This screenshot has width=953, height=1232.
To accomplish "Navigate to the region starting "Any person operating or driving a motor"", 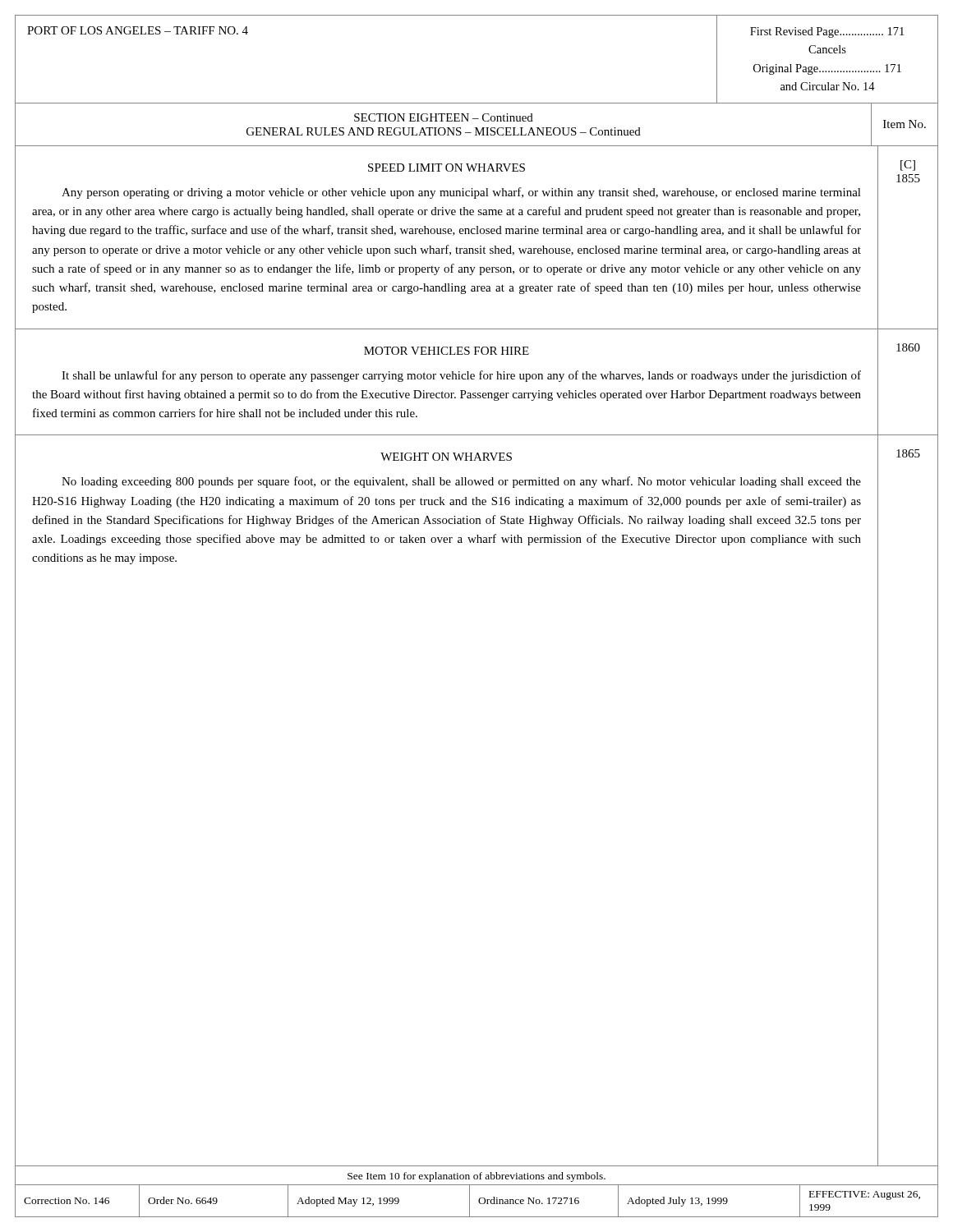I will click(x=446, y=249).
